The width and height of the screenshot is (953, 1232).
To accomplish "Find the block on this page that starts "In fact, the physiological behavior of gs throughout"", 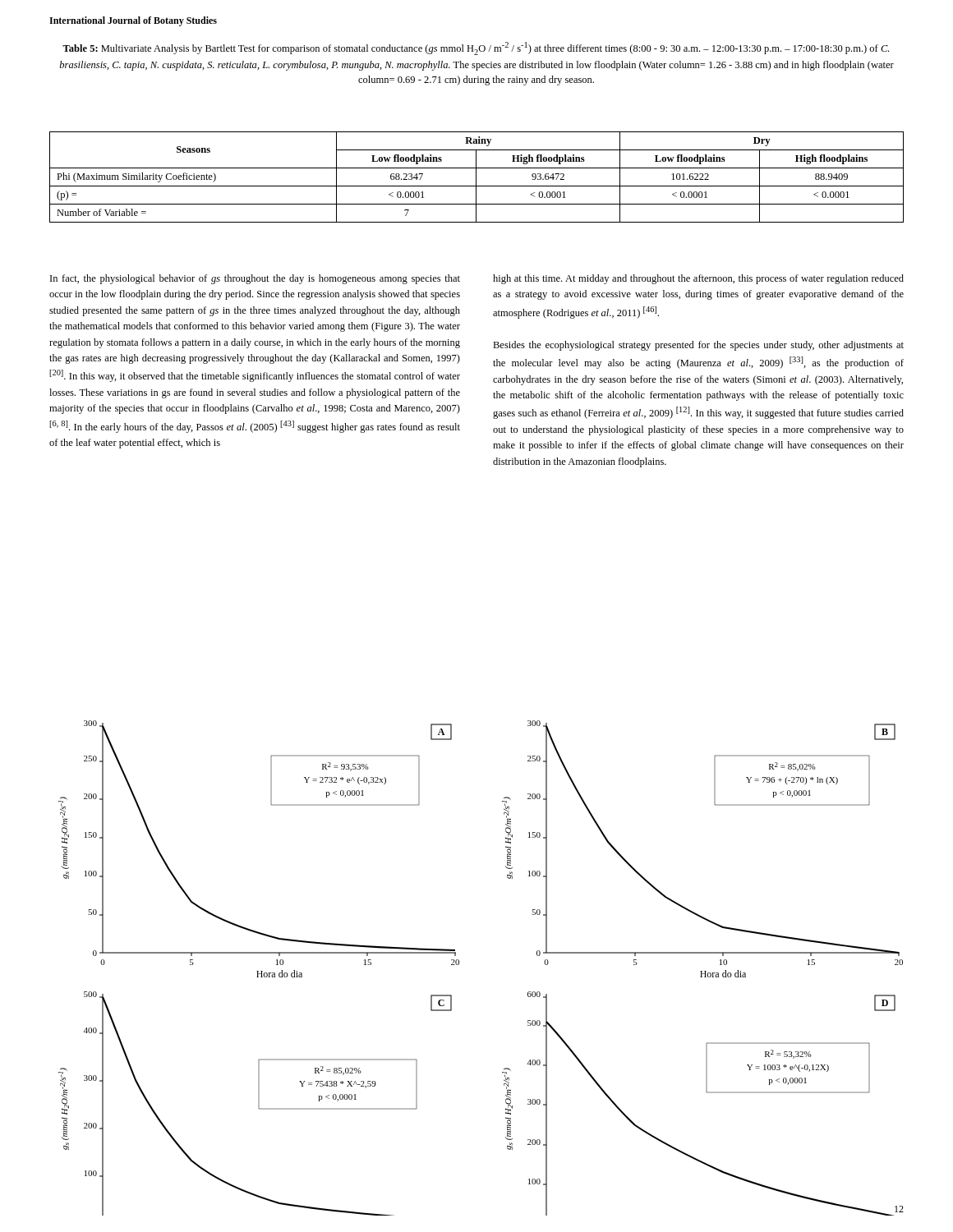I will [255, 361].
